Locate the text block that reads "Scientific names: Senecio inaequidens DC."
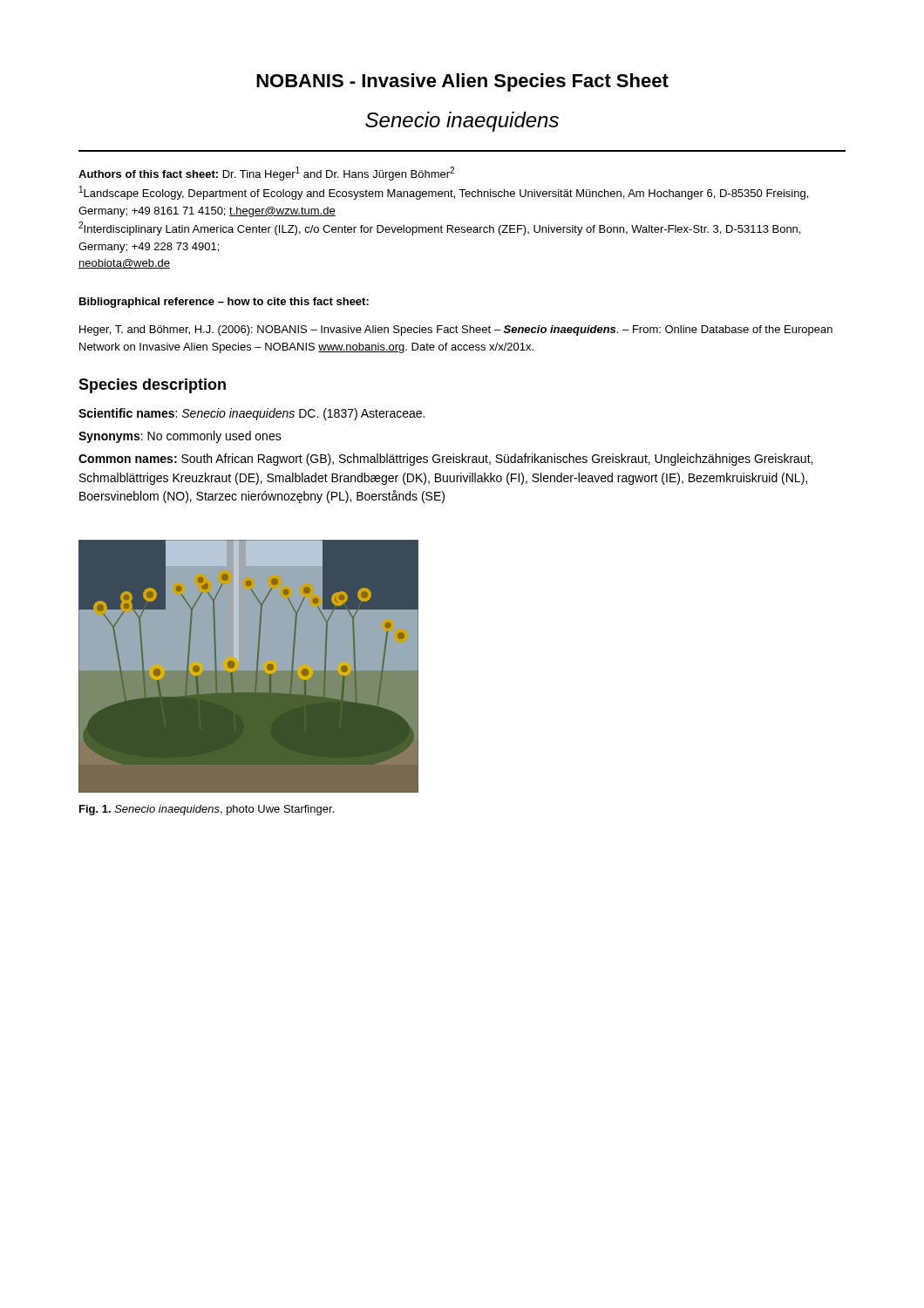 click(462, 456)
